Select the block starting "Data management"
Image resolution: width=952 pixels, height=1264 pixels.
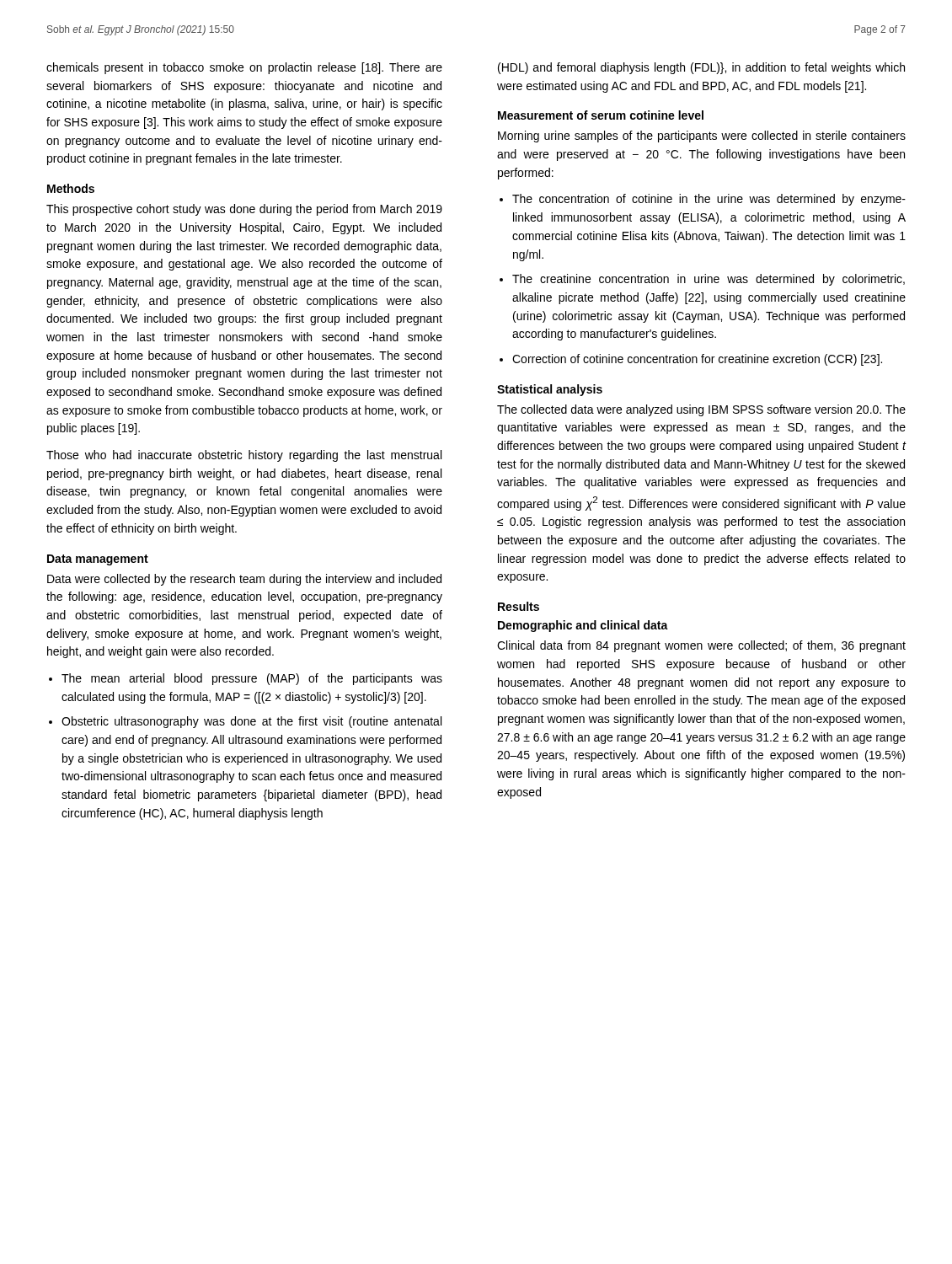tap(97, 558)
